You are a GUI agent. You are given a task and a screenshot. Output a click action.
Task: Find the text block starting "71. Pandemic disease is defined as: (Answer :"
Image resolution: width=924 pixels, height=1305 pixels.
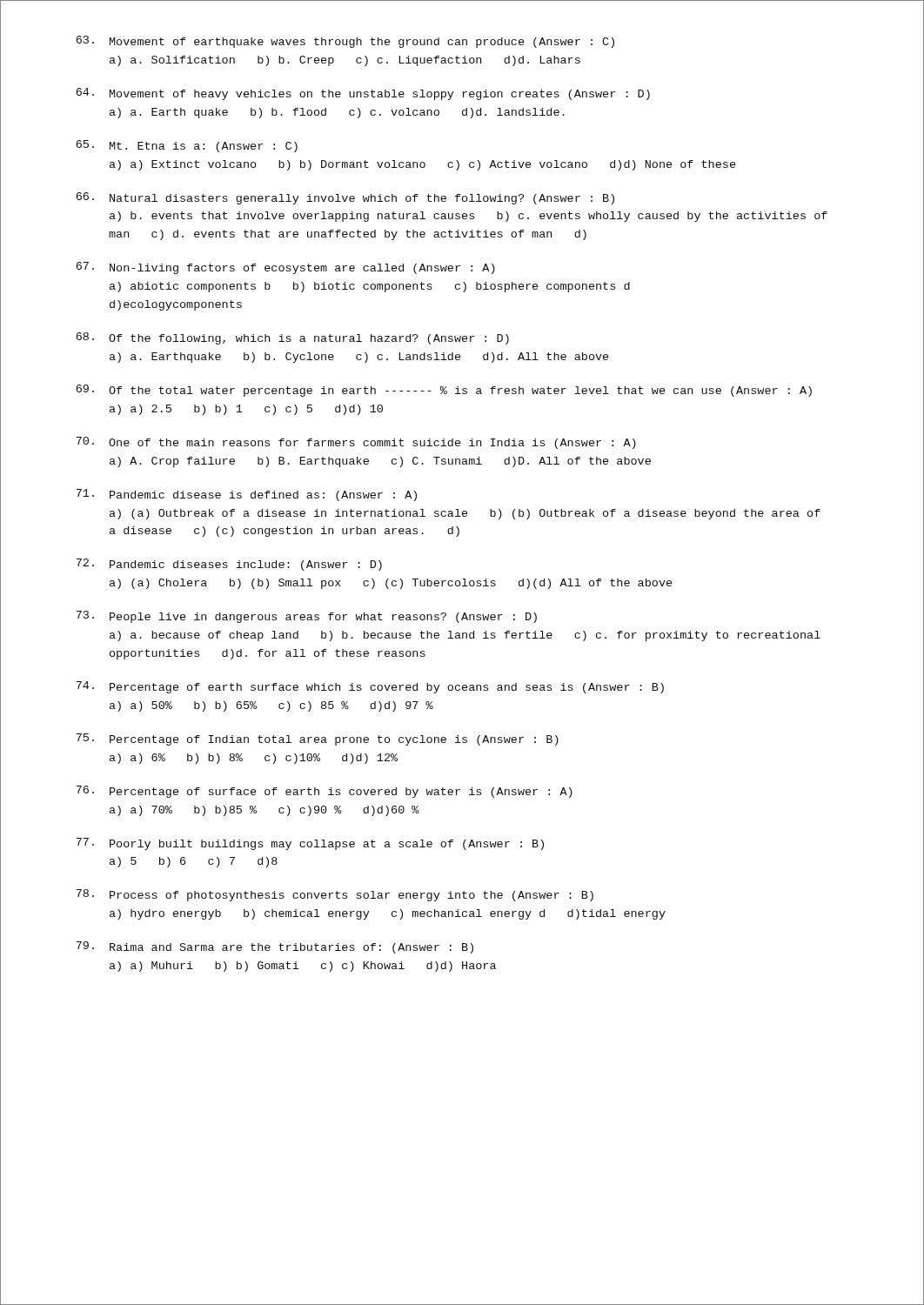[x=462, y=514]
